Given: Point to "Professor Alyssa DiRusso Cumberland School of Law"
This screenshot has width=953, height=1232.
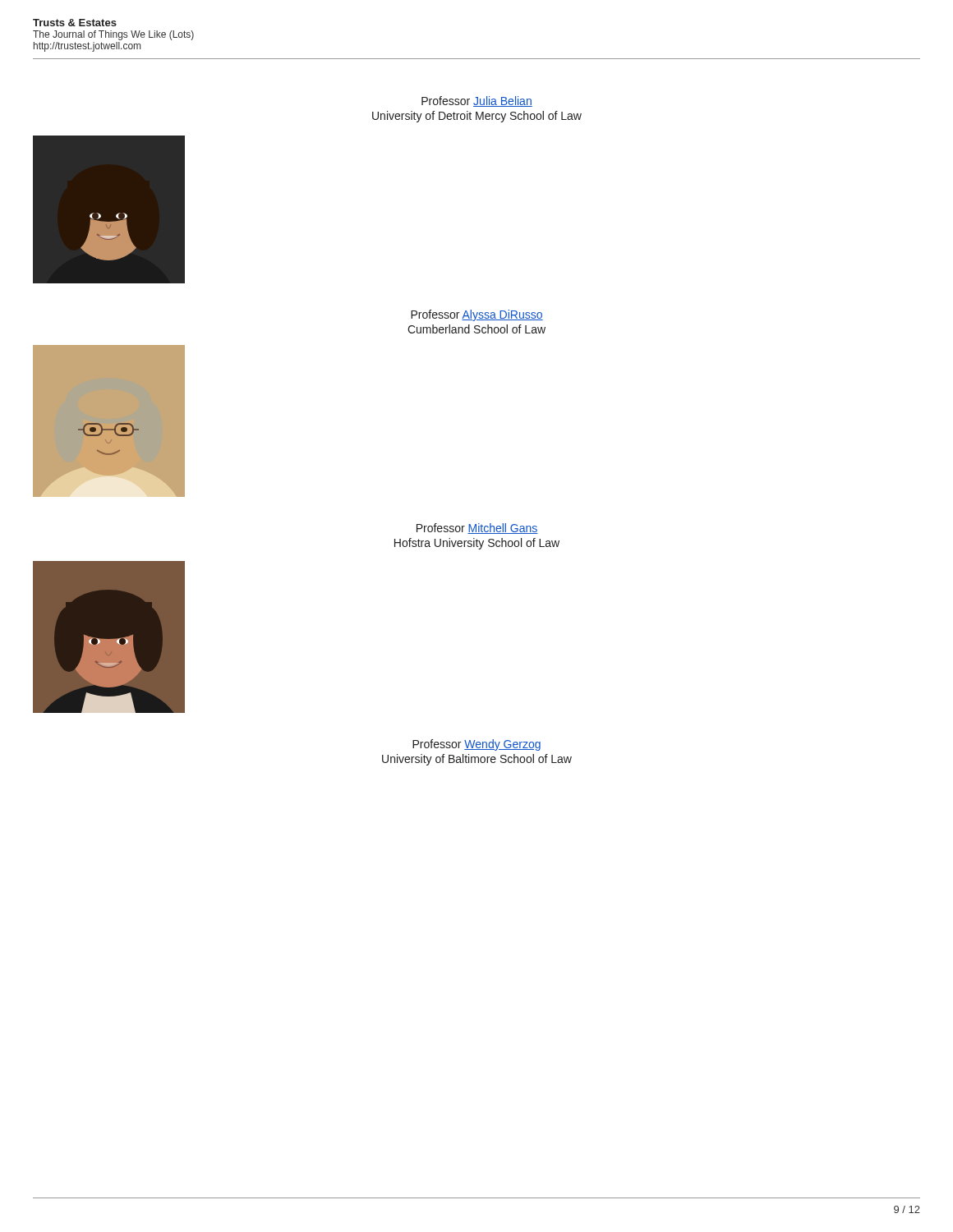Looking at the screenshot, I should (x=476, y=322).
